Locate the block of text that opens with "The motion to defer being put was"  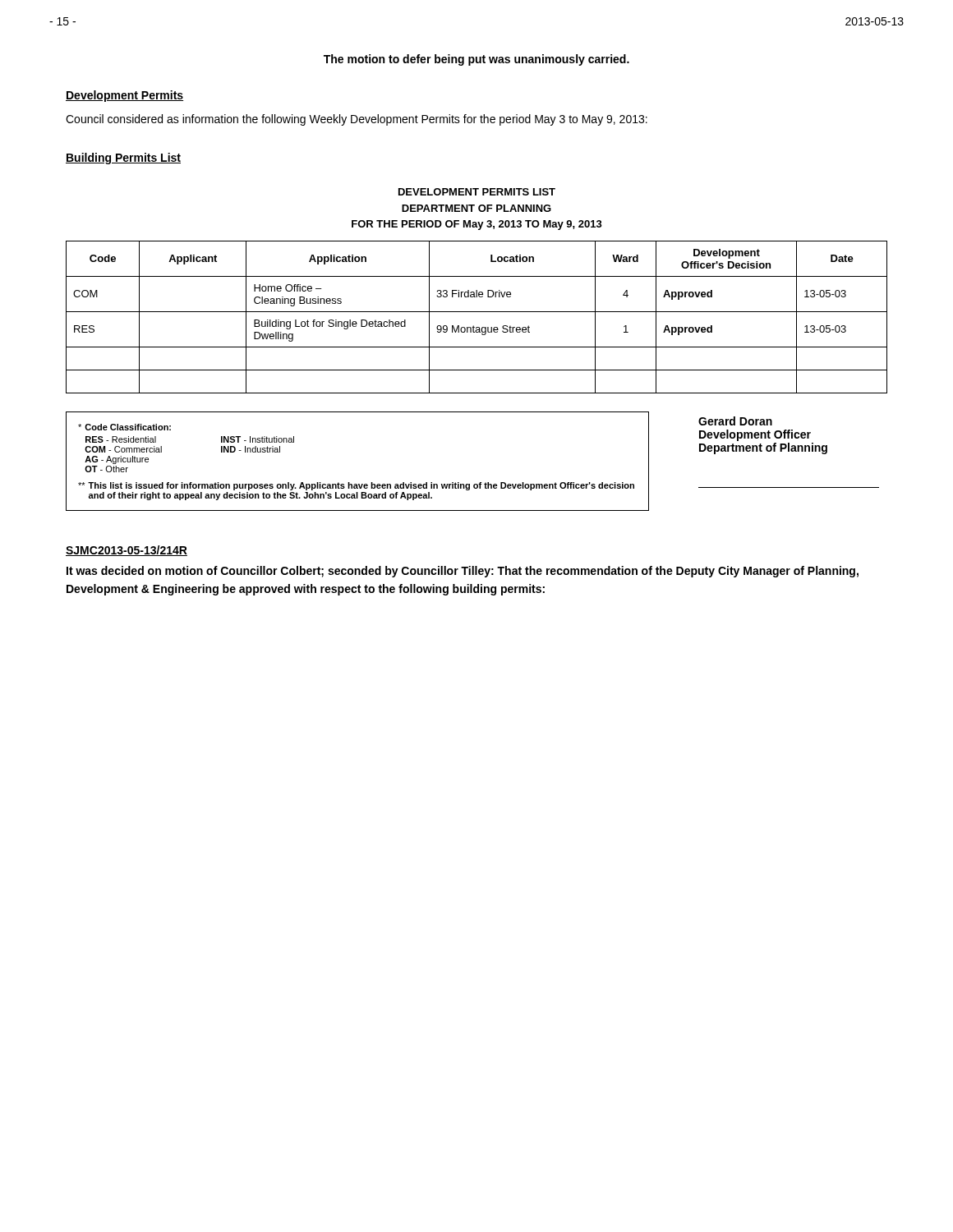pyautogui.click(x=476, y=59)
